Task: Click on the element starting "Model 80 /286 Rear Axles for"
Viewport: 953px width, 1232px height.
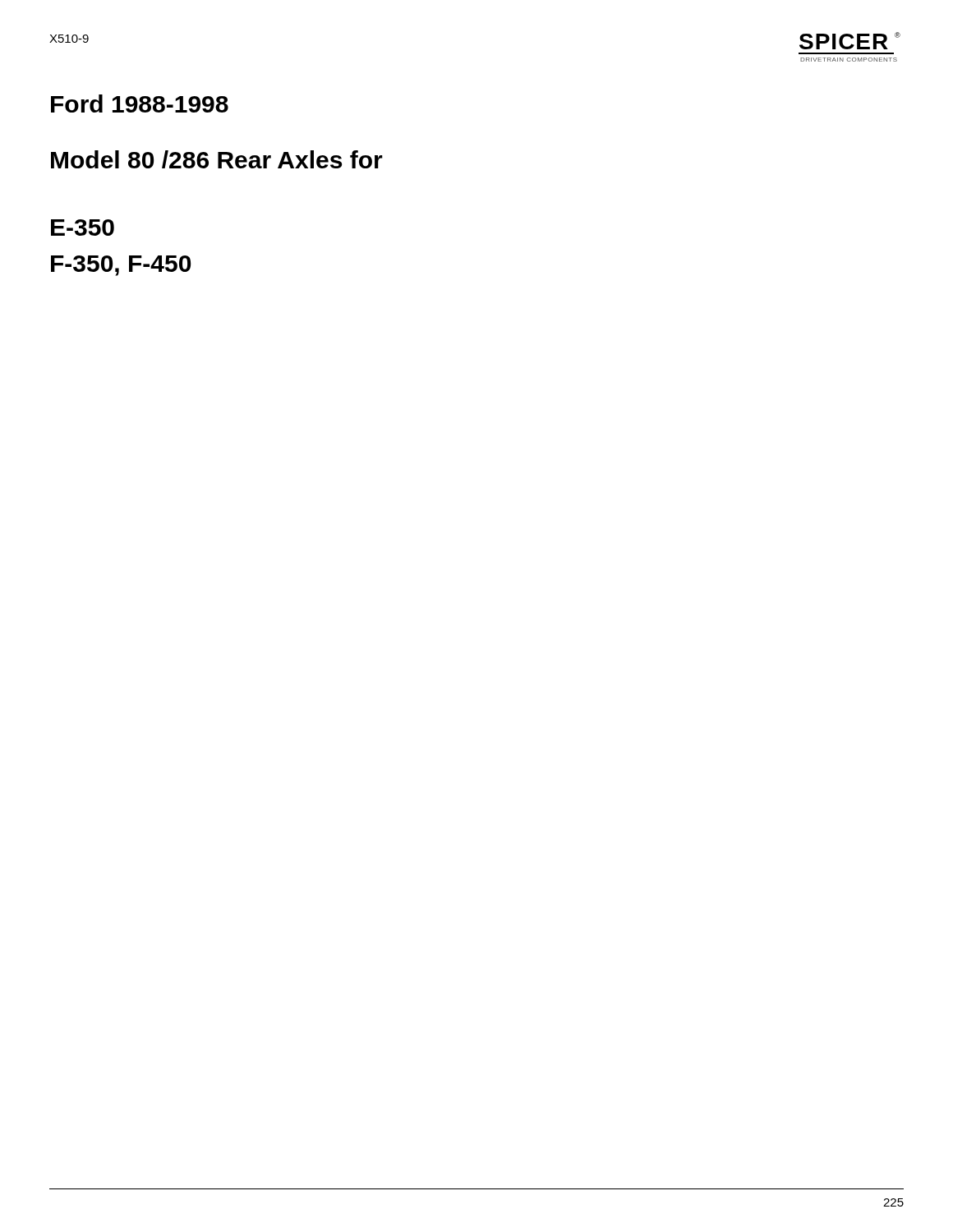Action: pos(216,160)
